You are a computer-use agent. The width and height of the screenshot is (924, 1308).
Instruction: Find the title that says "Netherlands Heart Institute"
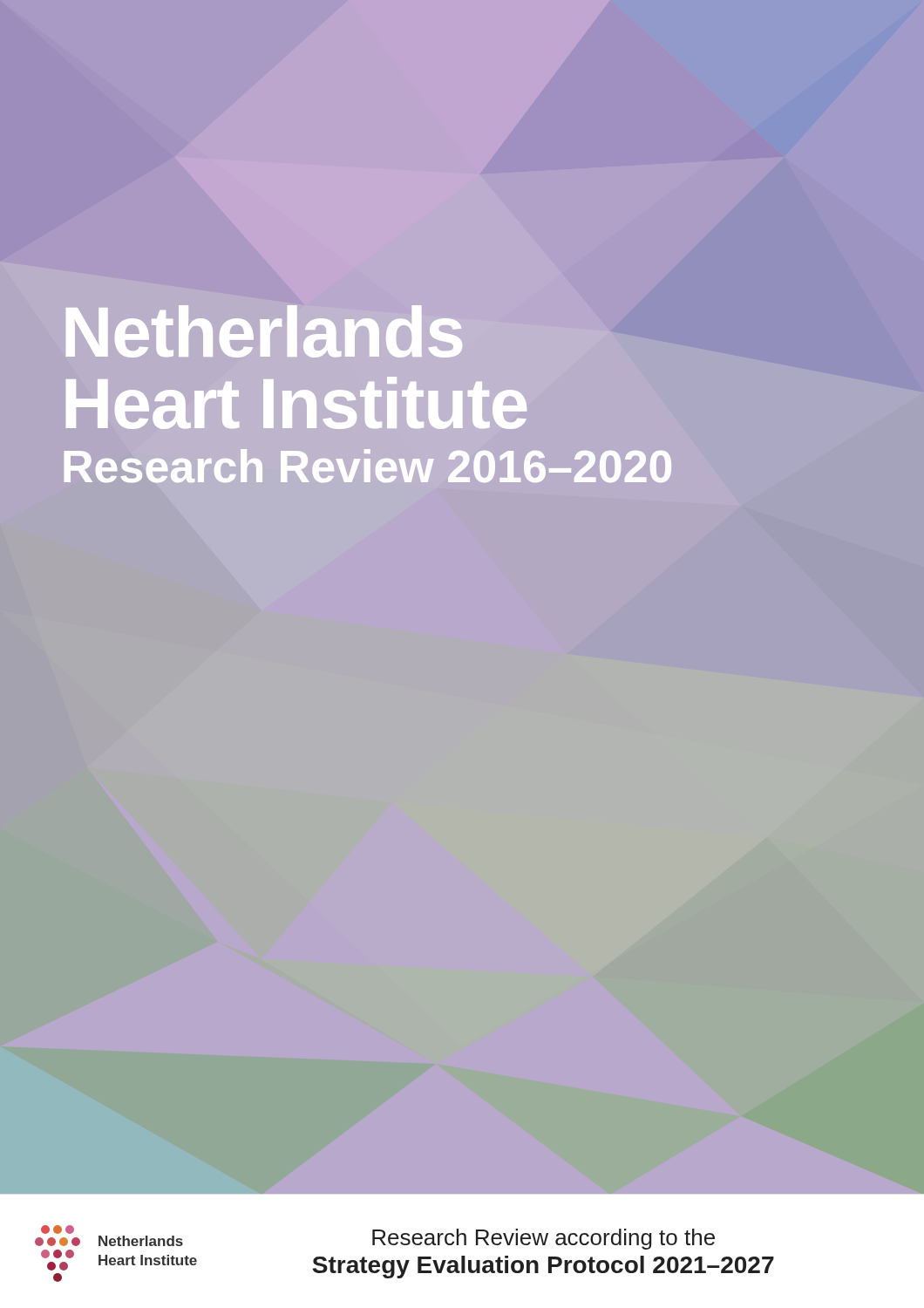coord(367,395)
